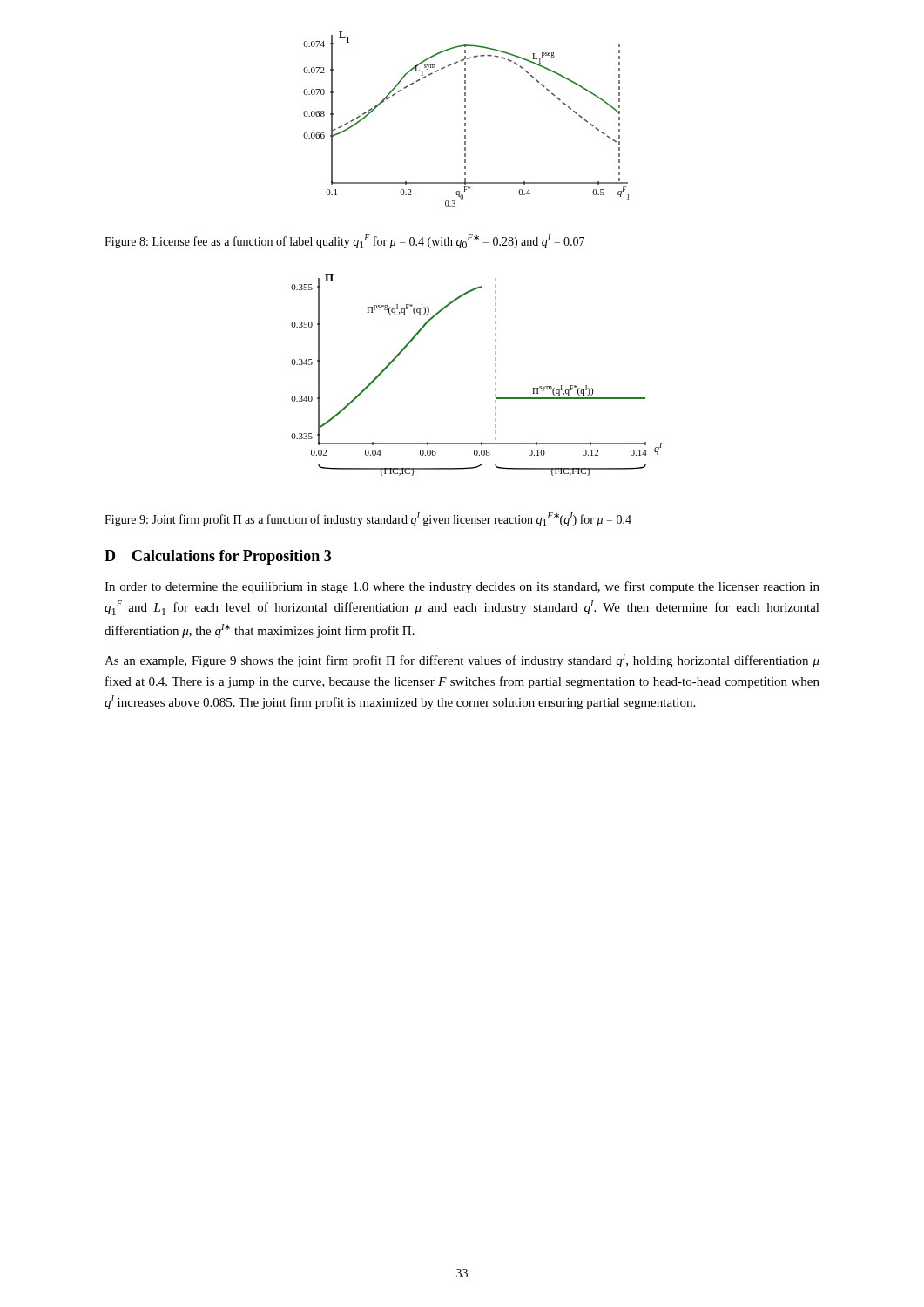Select the caption containing "Figure 8: License fee"
Viewport: 924px width, 1307px height.
[345, 242]
